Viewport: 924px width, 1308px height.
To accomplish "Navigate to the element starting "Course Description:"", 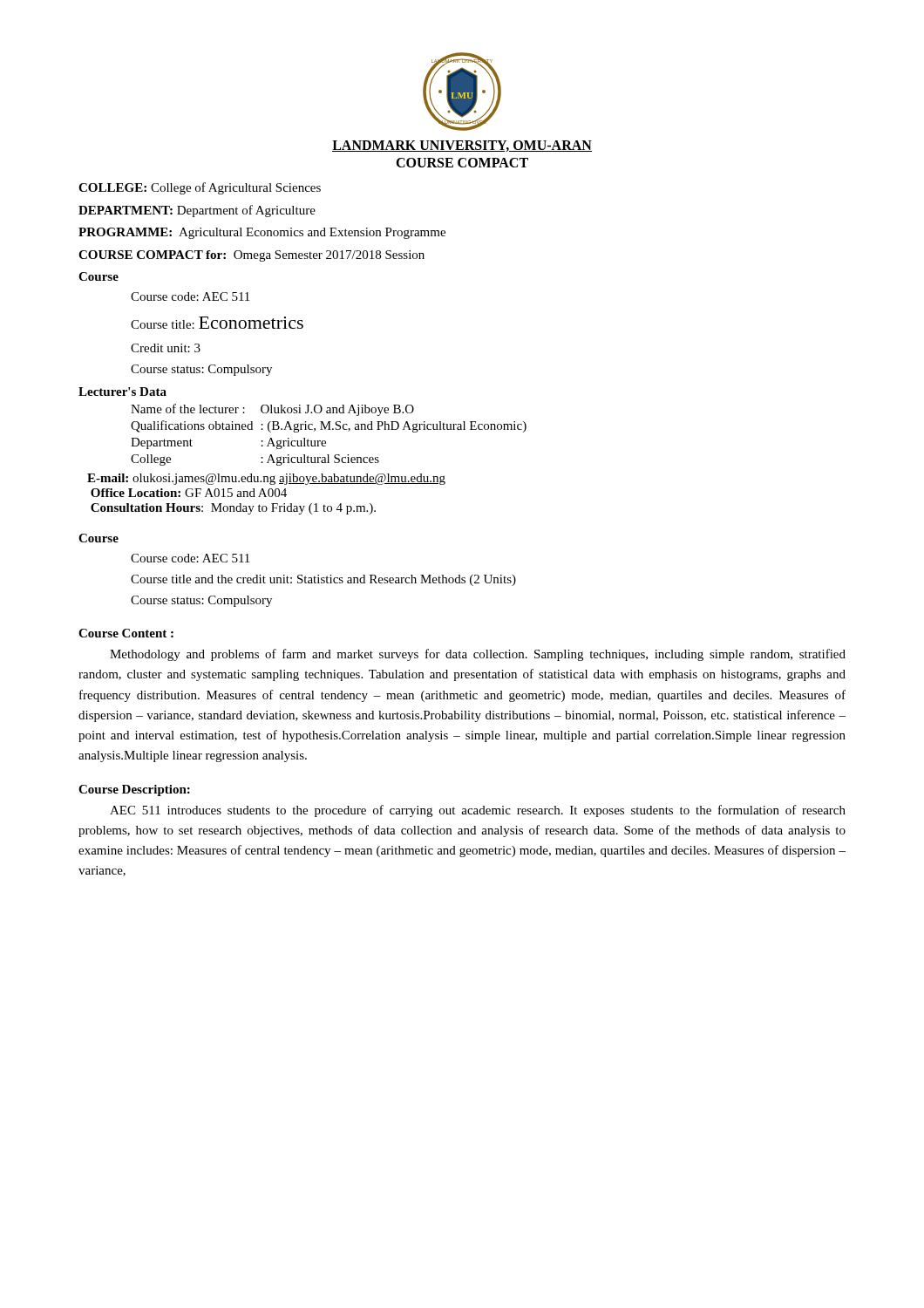I will (135, 789).
